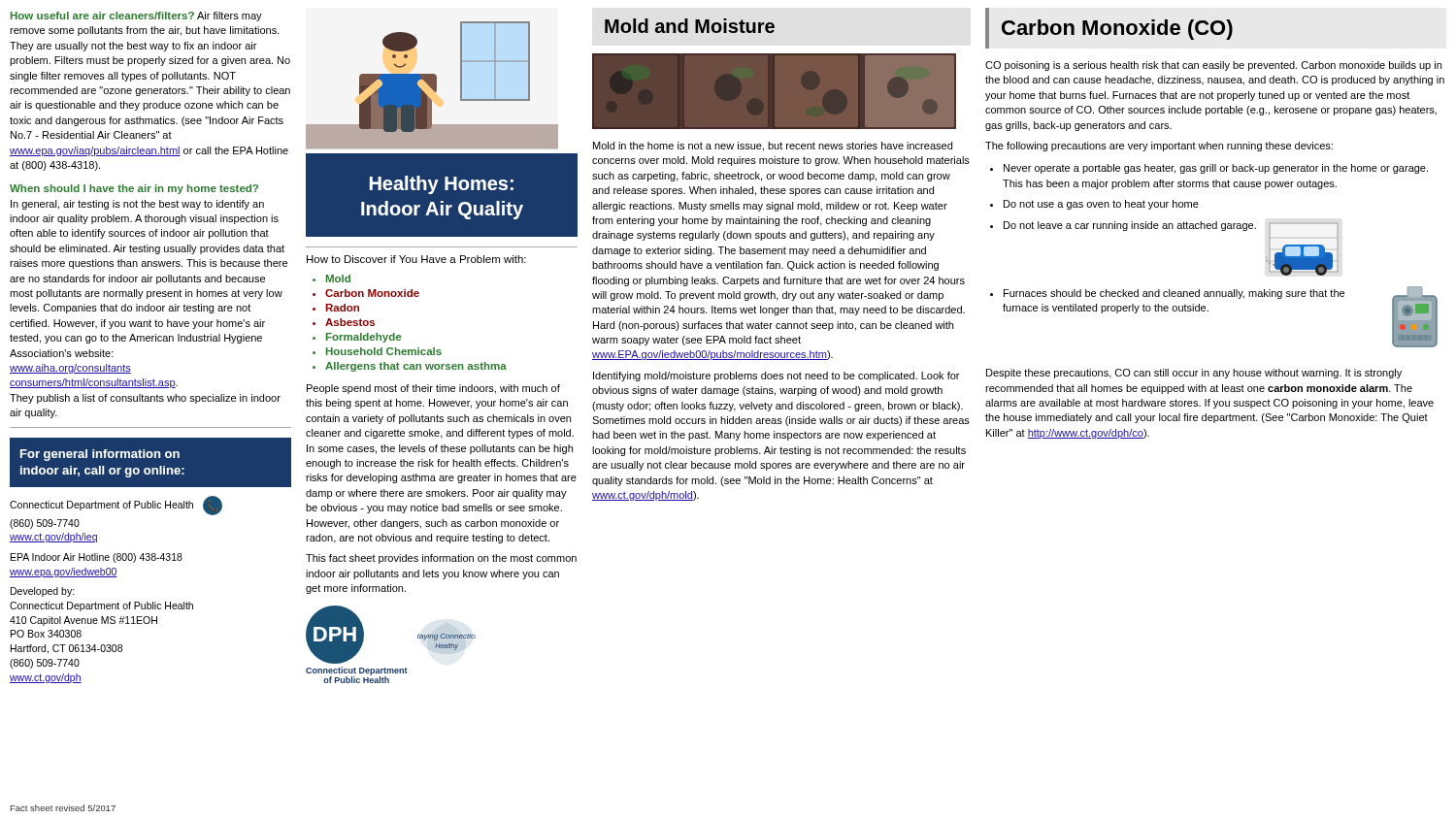The width and height of the screenshot is (1456, 819).
Task: Select the photo
Action: point(781,92)
